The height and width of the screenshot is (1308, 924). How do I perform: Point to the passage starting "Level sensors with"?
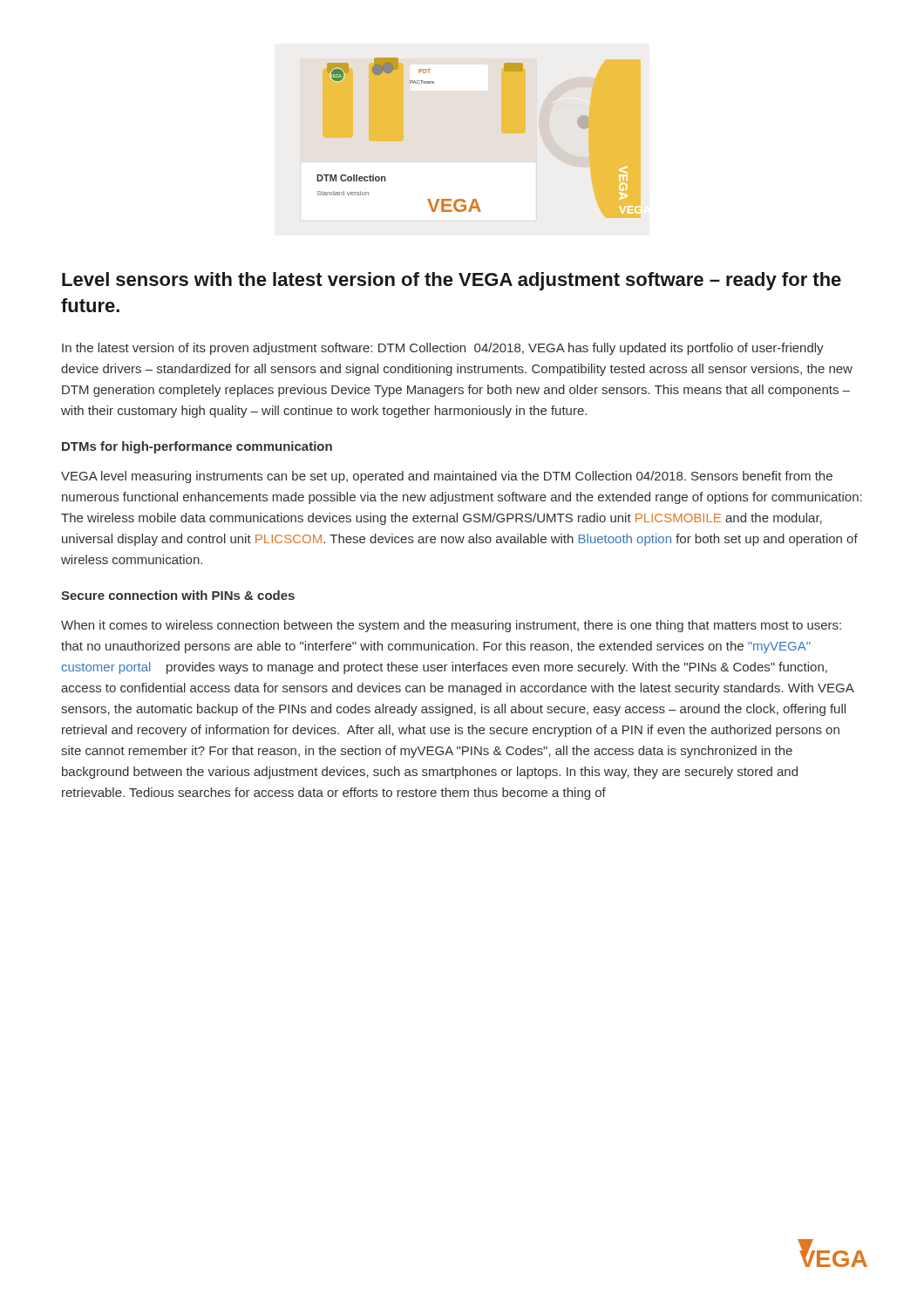click(x=451, y=292)
